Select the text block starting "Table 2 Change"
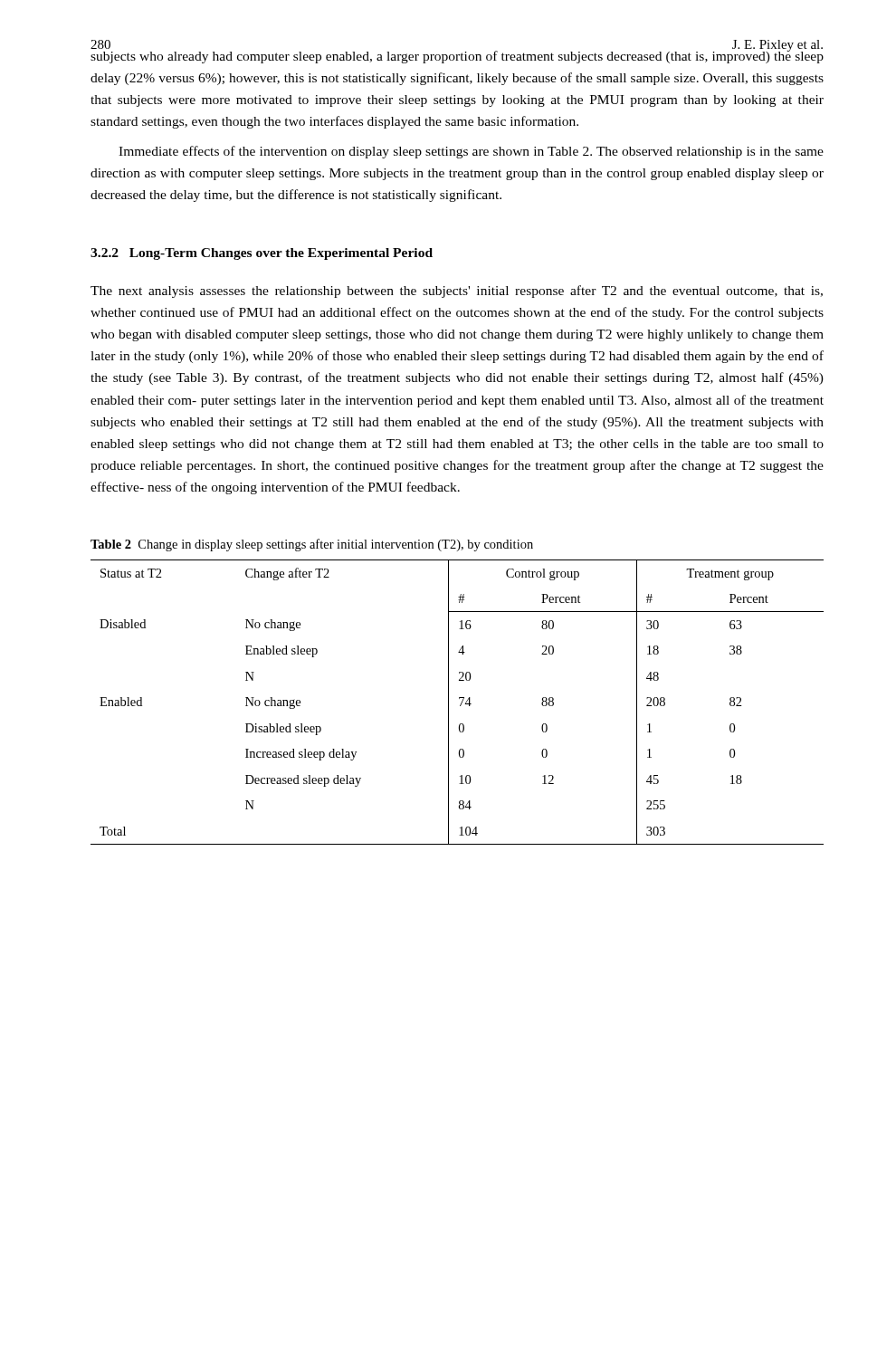Viewport: 896px width, 1358px height. point(312,544)
